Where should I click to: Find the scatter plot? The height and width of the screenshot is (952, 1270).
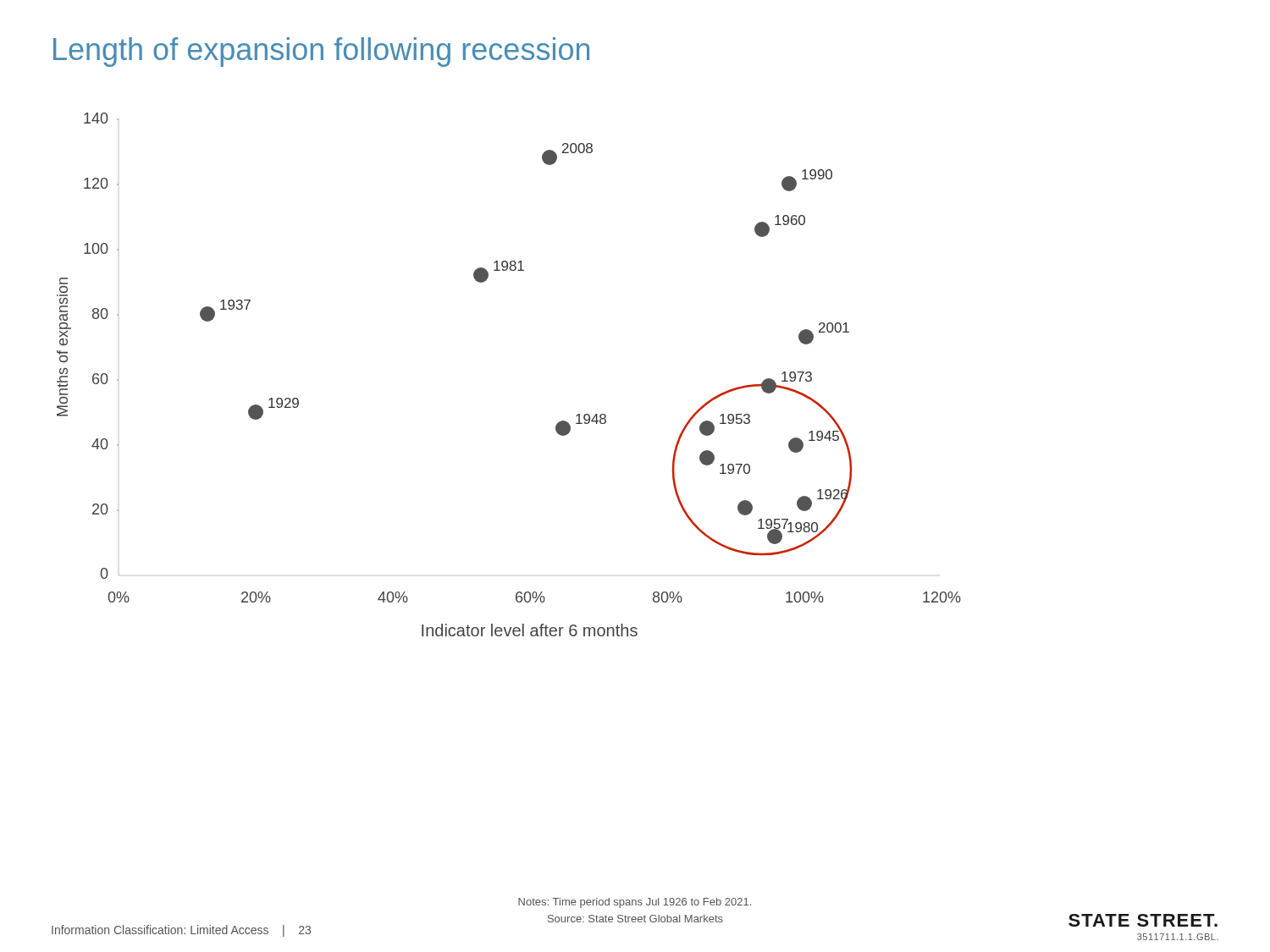click(516, 398)
